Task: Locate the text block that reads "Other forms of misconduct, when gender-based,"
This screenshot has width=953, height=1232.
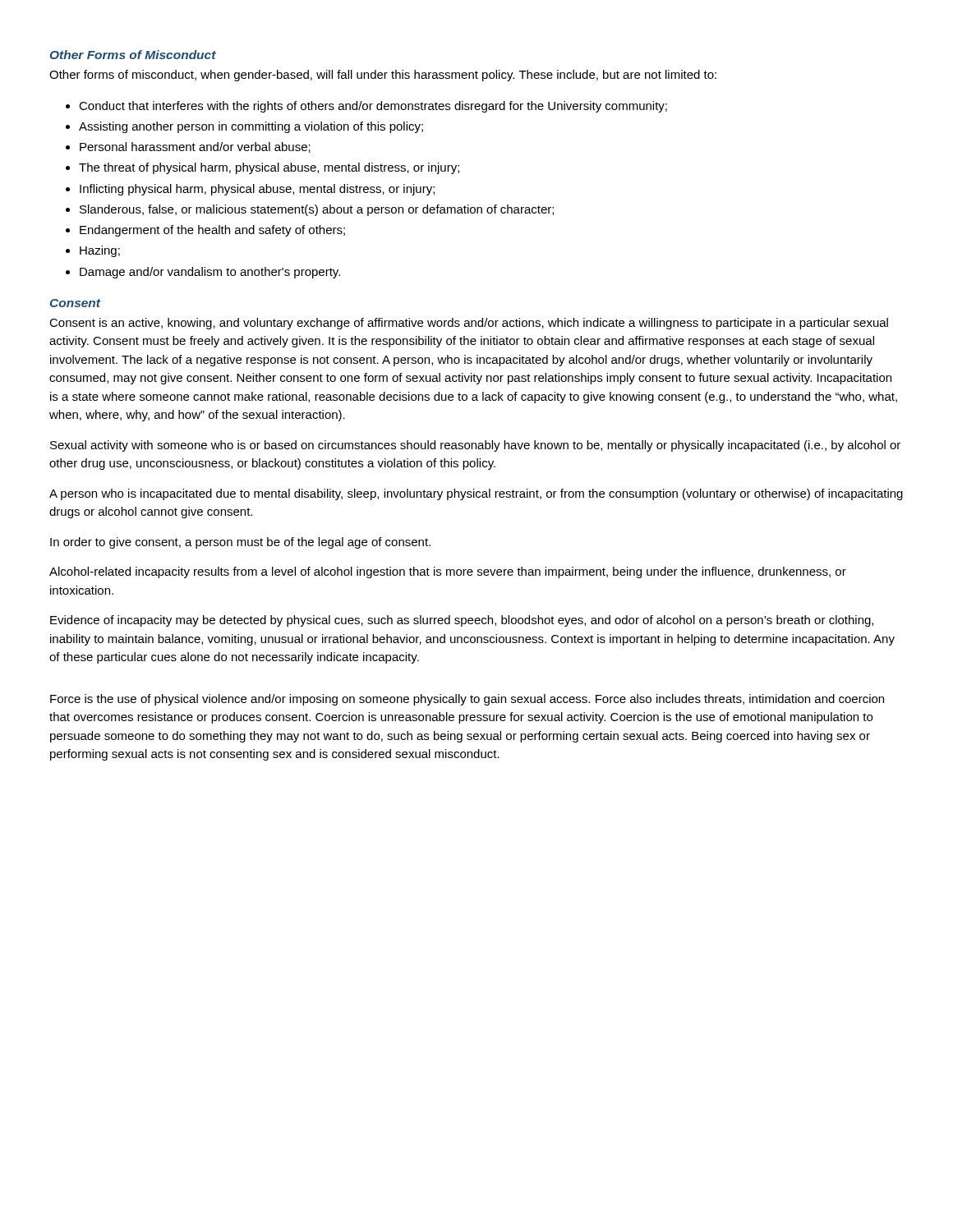Action: (383, 74)
